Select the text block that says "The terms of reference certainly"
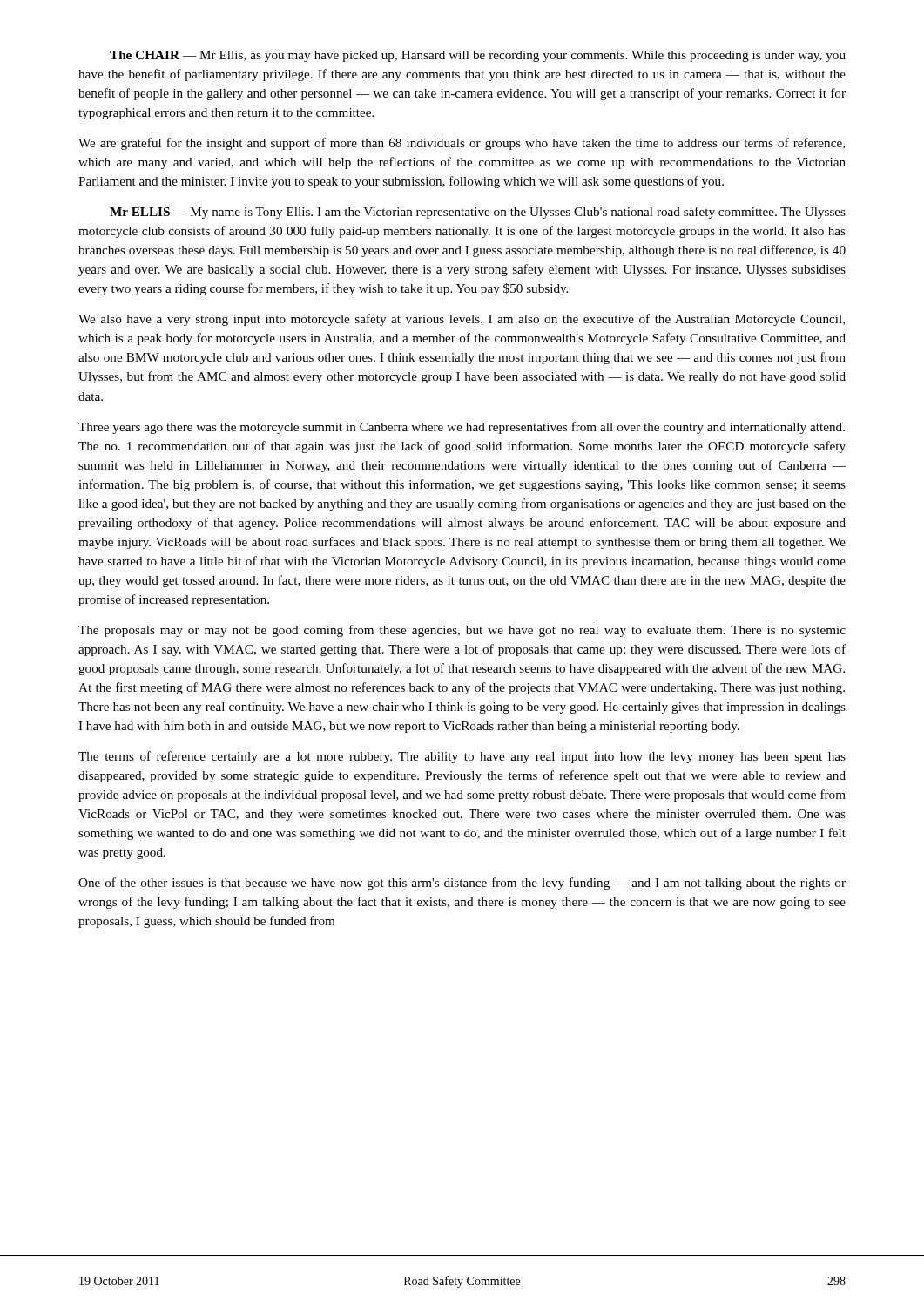 click(x=462, y=804)
